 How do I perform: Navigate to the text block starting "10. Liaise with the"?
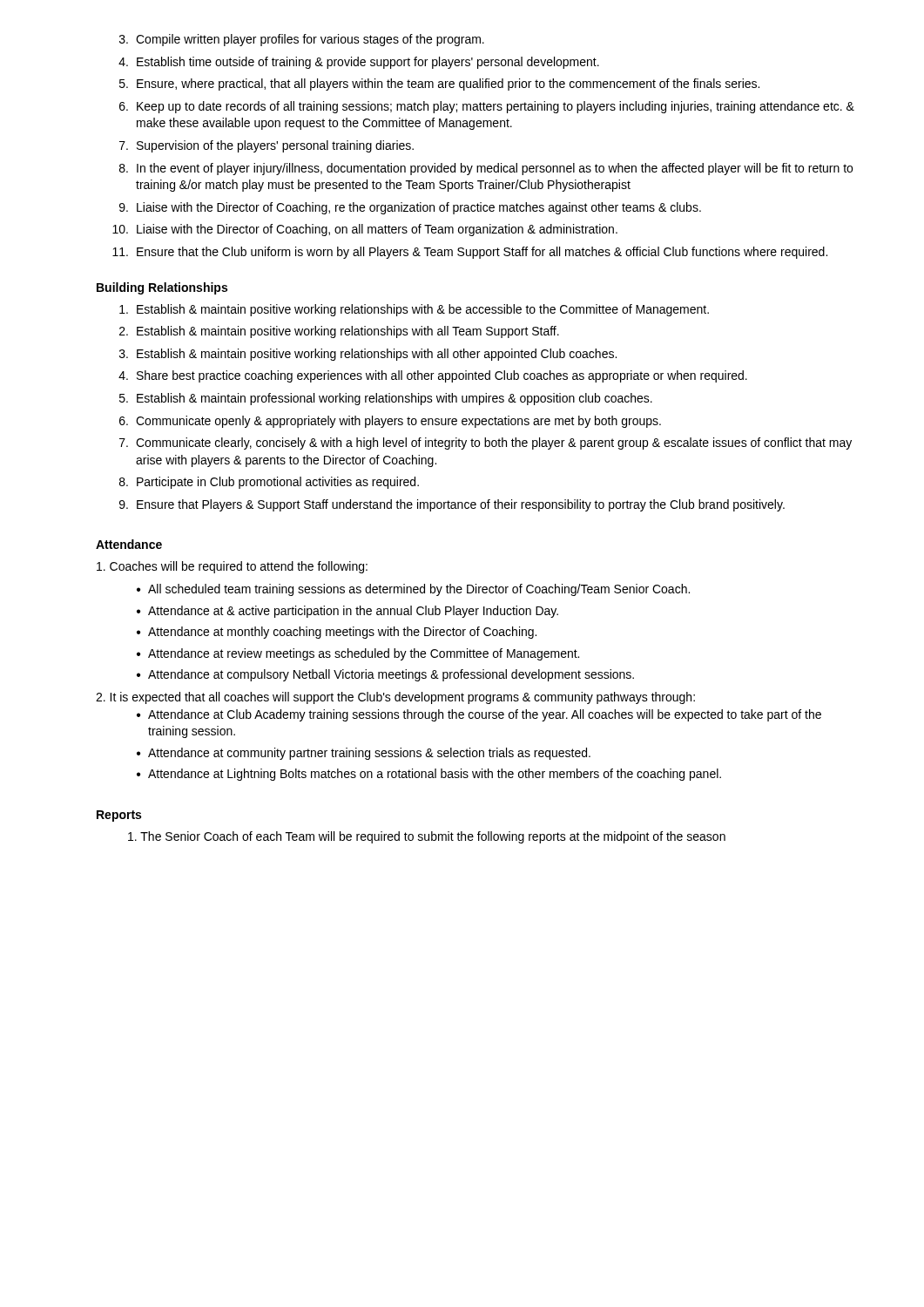475,230
